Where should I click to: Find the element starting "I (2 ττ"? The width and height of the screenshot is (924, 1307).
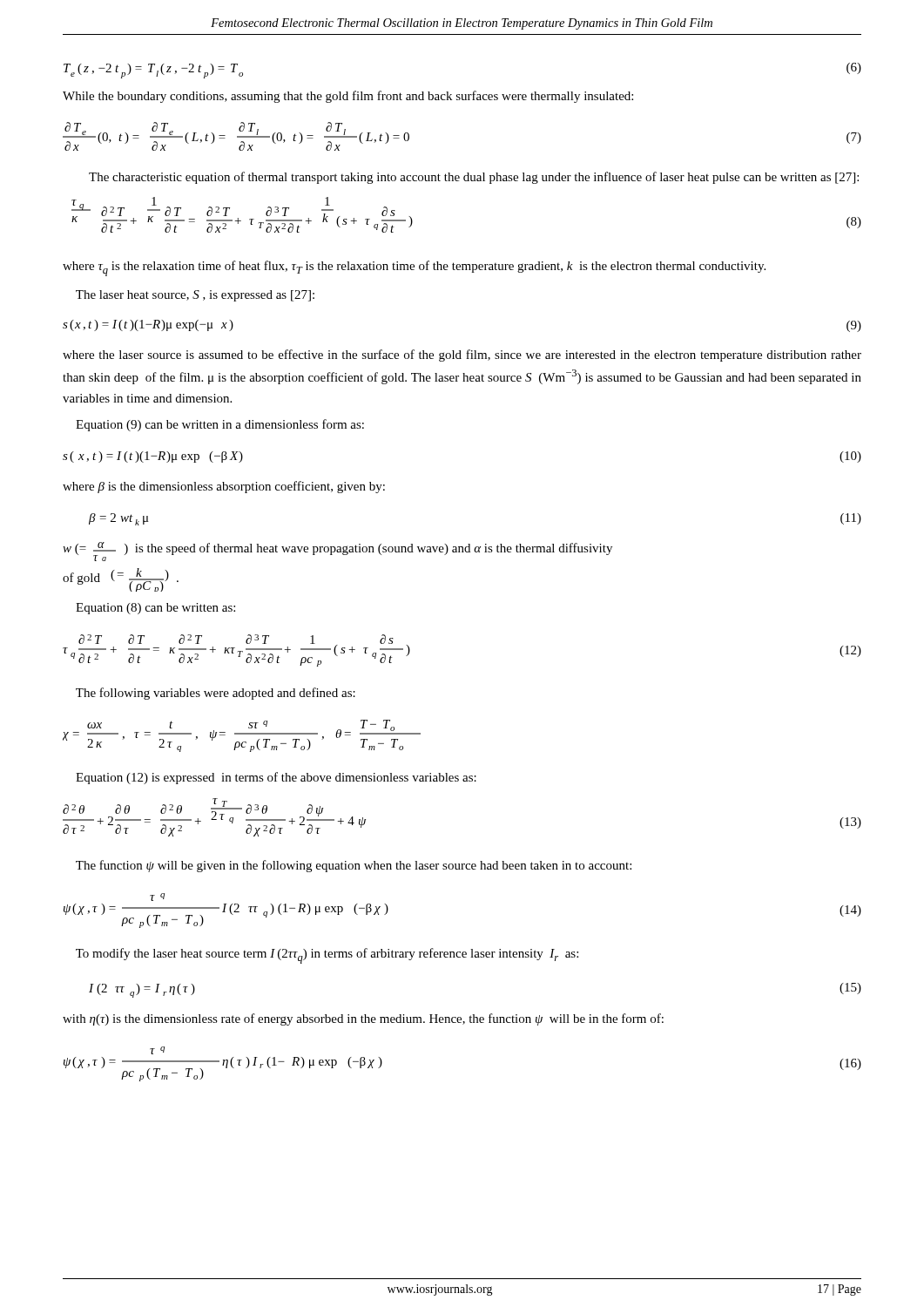click(x=139, y=990)
